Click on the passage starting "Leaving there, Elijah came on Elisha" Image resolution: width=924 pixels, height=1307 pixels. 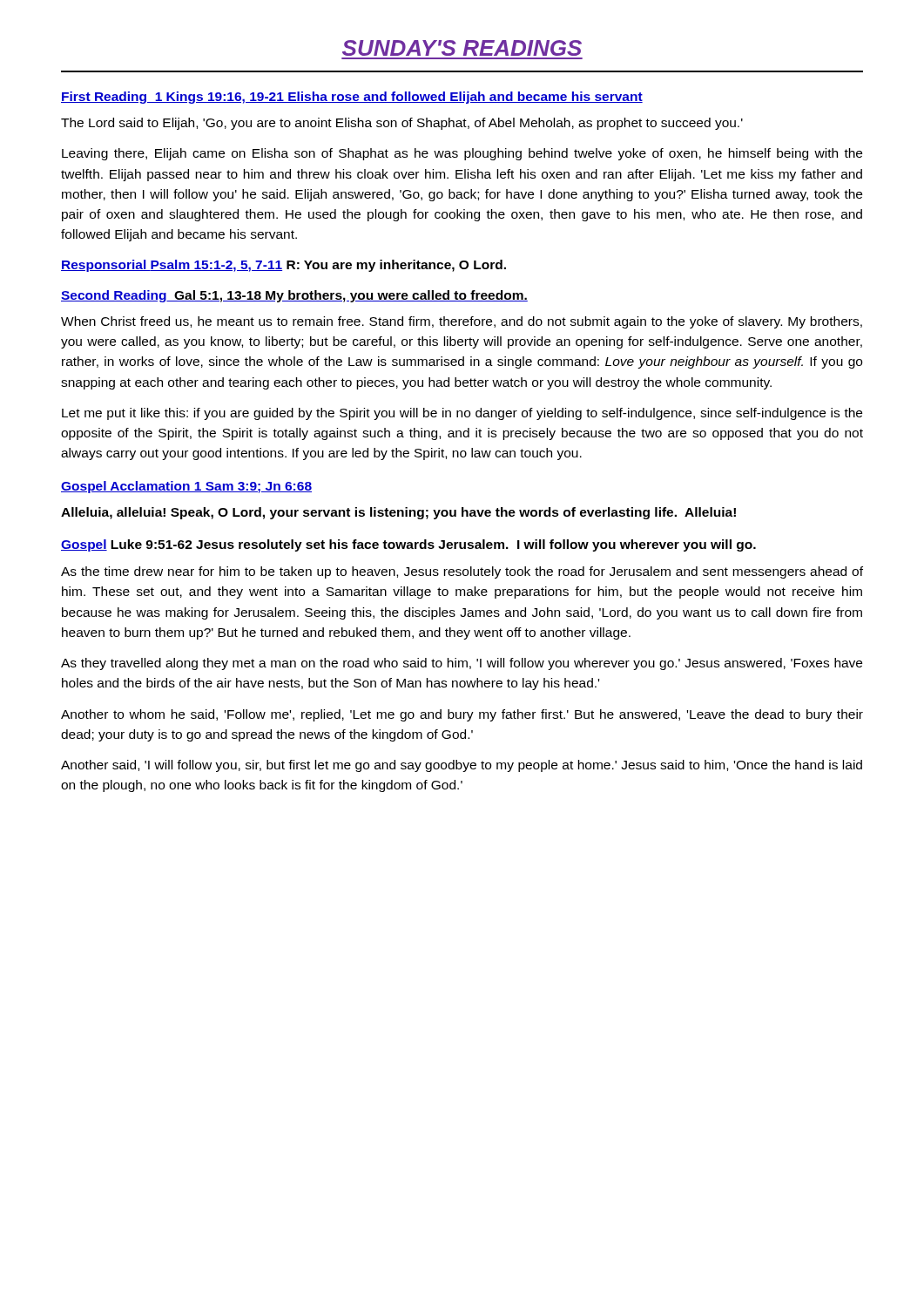click(x=462, y=194)
